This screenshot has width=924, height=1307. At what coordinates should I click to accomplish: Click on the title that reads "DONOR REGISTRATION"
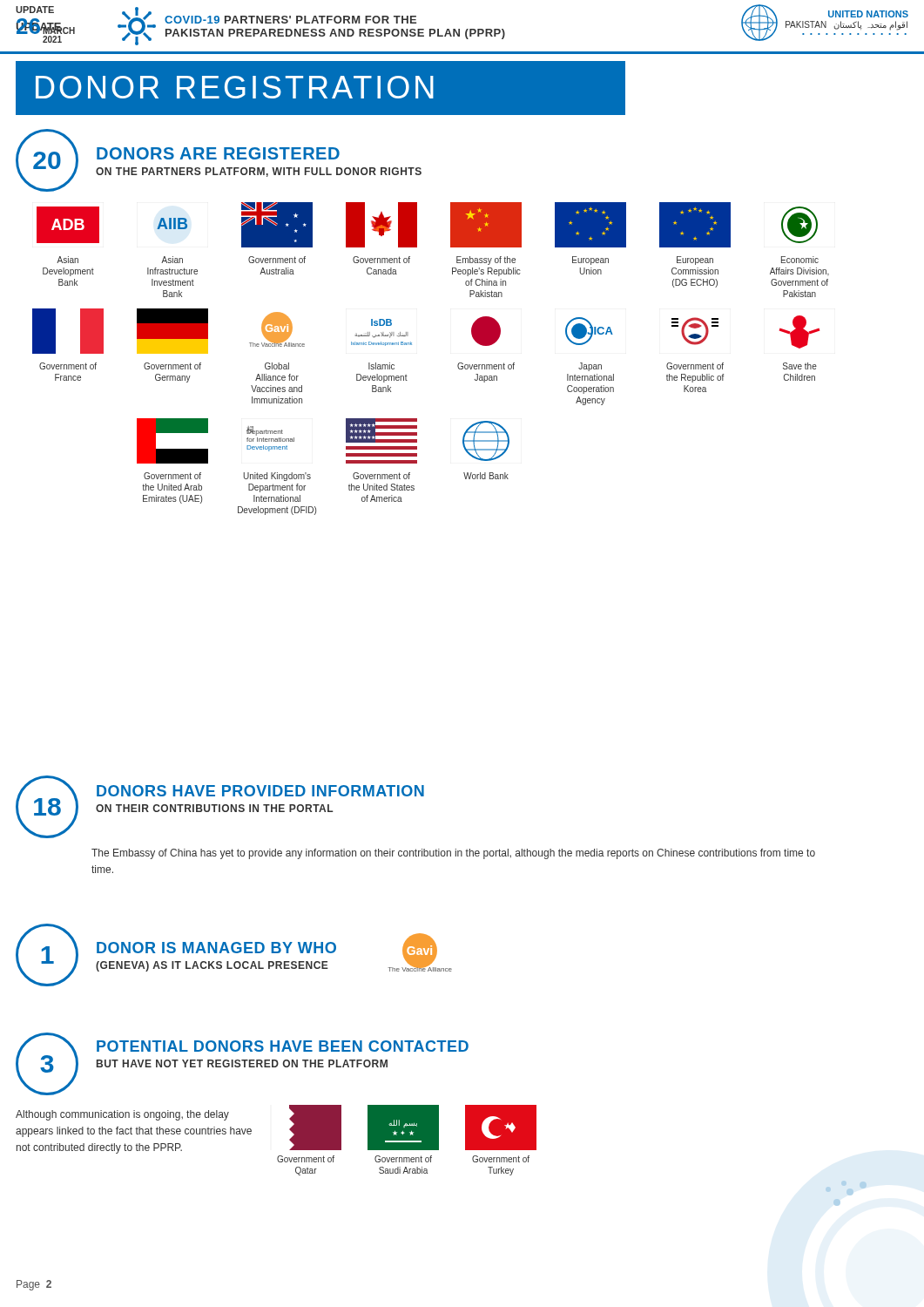[x=320, y=88]
